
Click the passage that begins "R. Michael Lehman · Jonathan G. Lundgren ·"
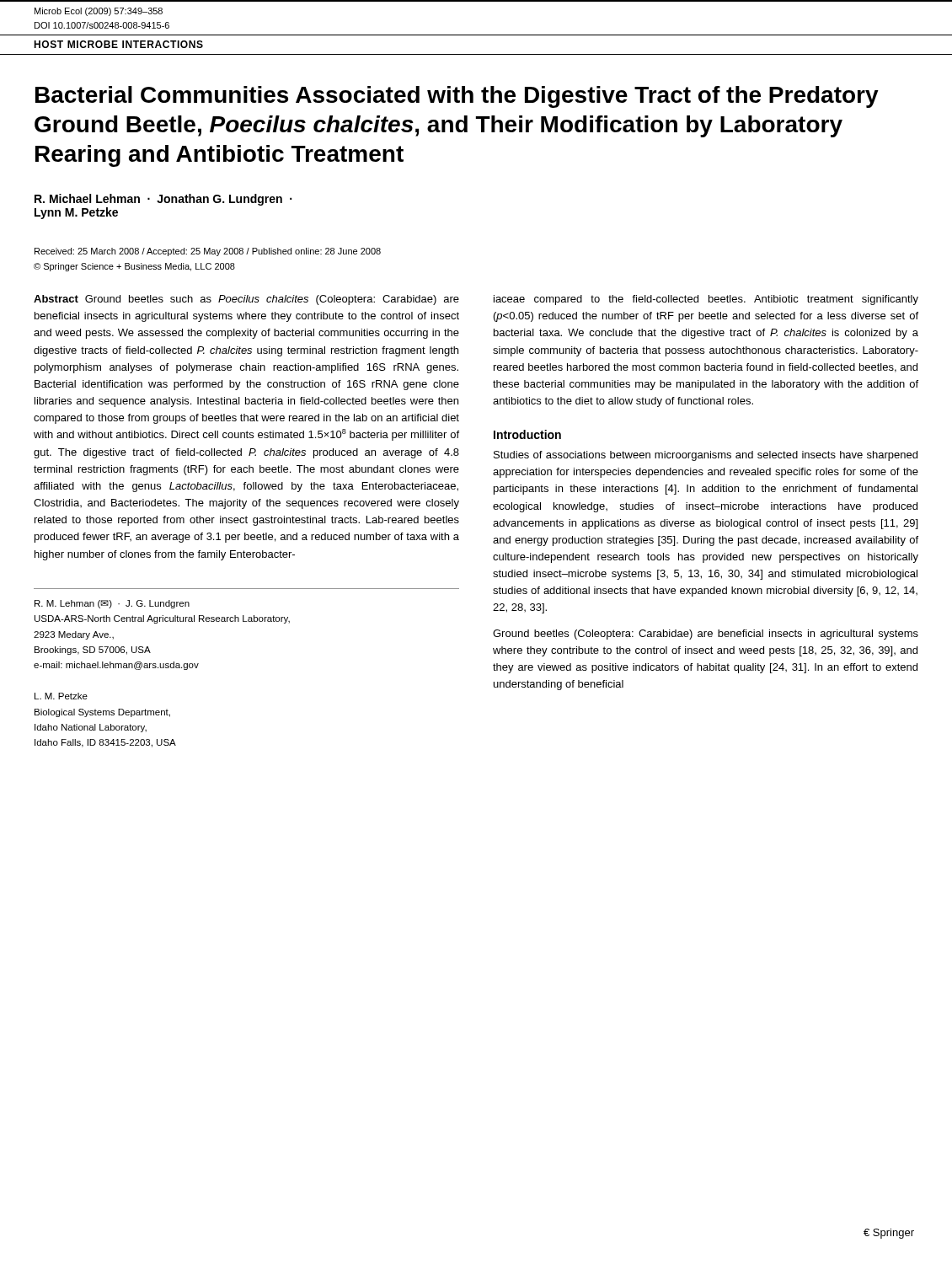coord(165,206)
